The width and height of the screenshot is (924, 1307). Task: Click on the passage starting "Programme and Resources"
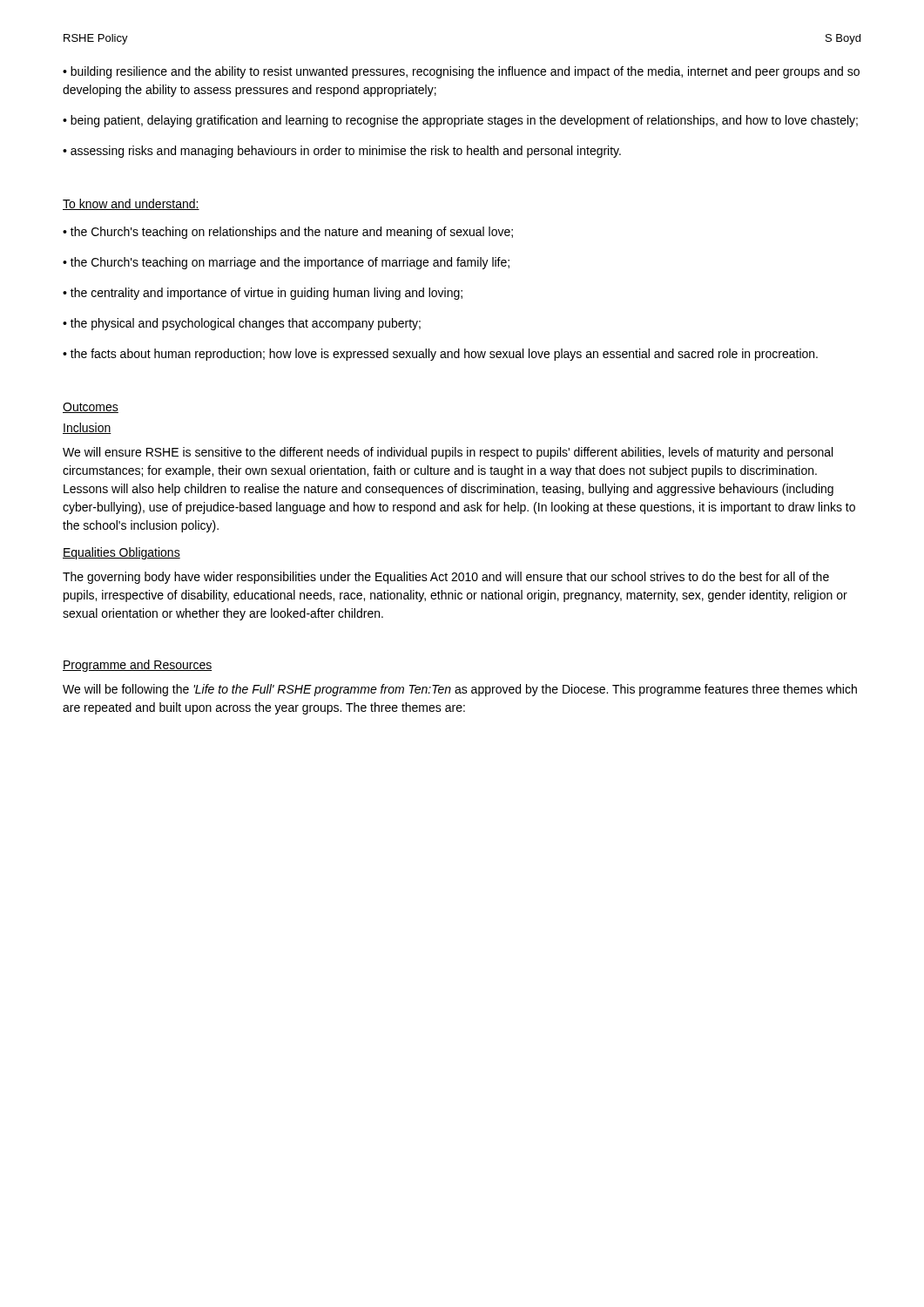[x=137, y=665]
